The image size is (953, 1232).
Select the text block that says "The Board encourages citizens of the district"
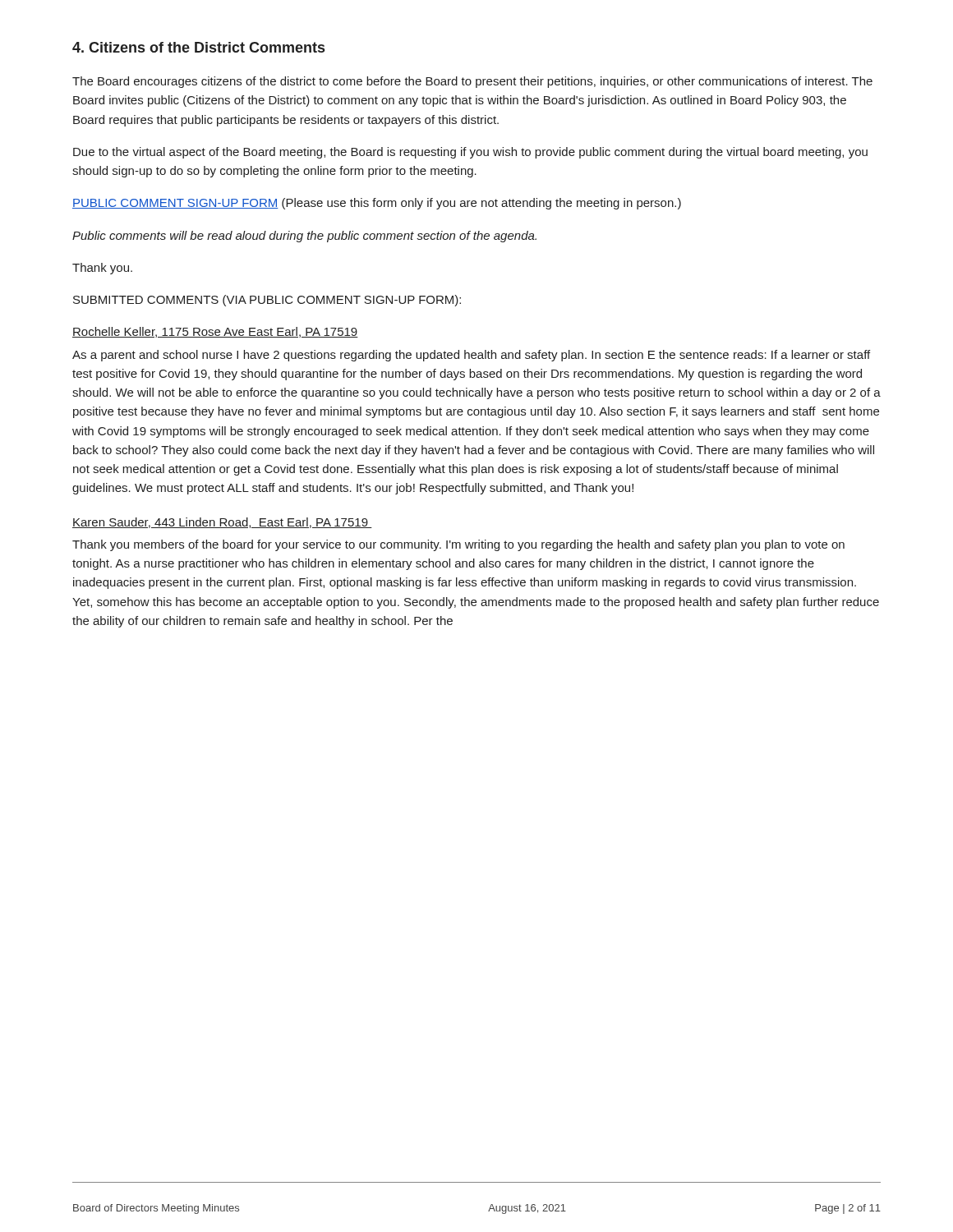[476, 100]
